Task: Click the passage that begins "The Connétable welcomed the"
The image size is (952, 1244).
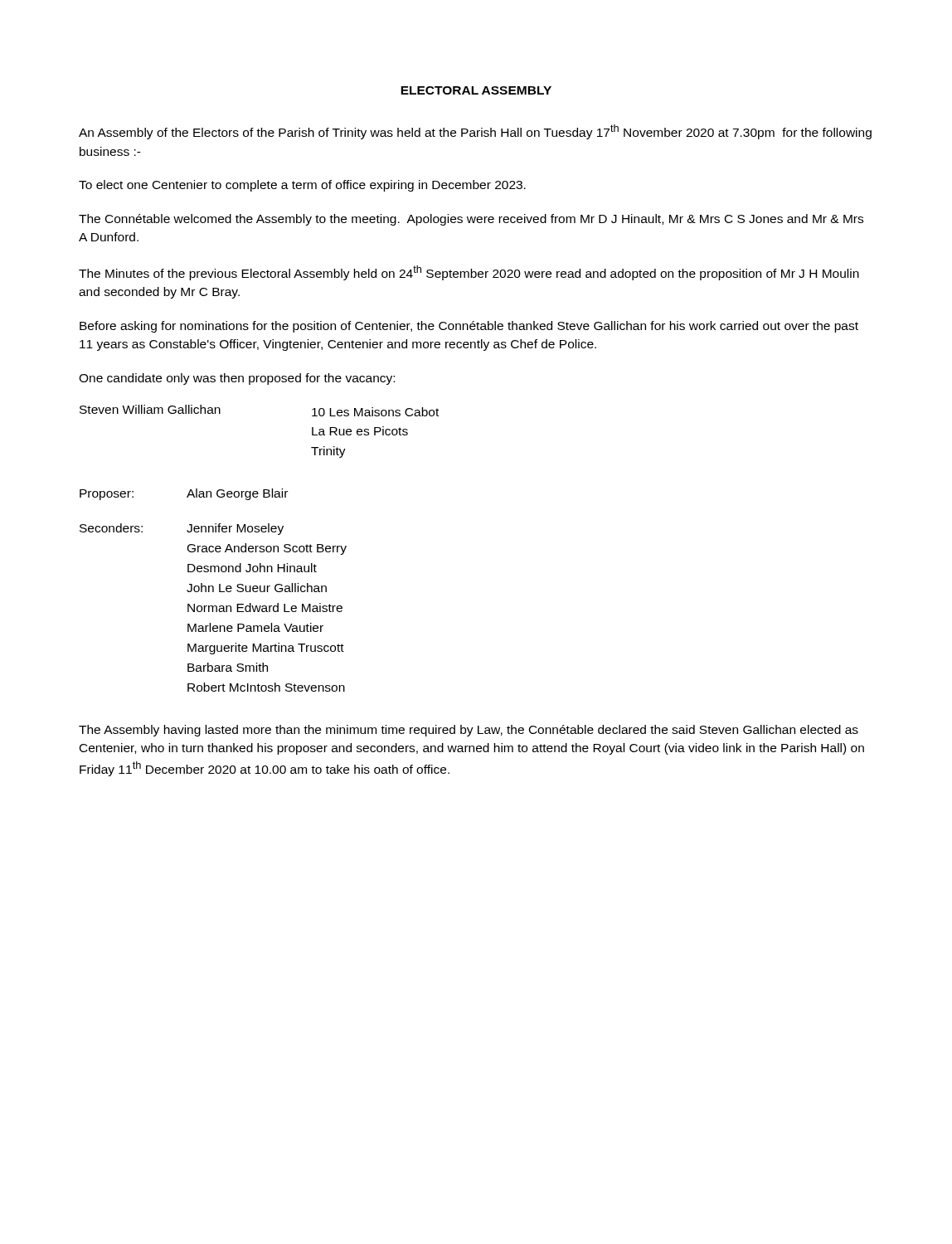Action: coord(471,227)
